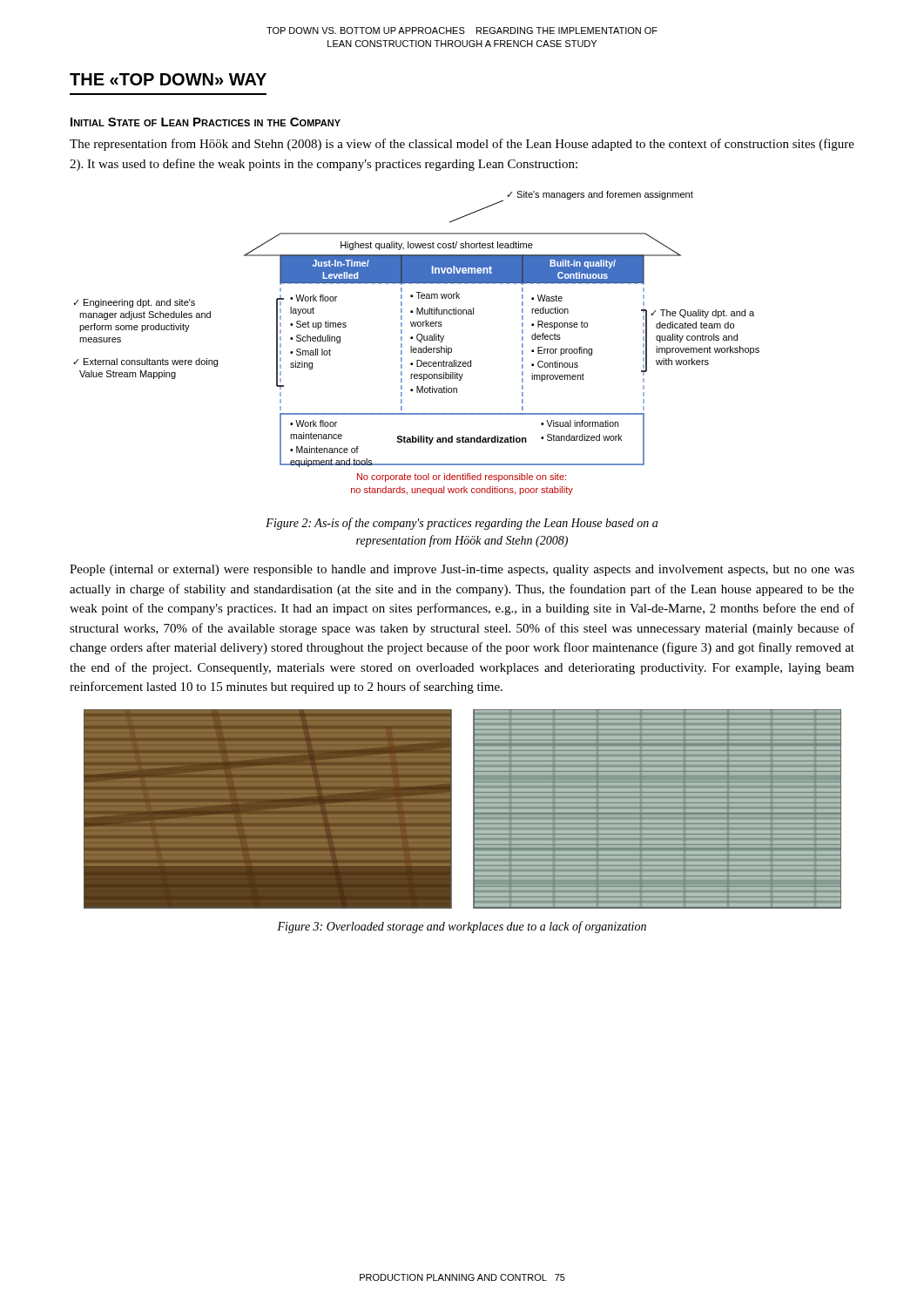
Task: Locate the photo
Action: pos(462,811)
